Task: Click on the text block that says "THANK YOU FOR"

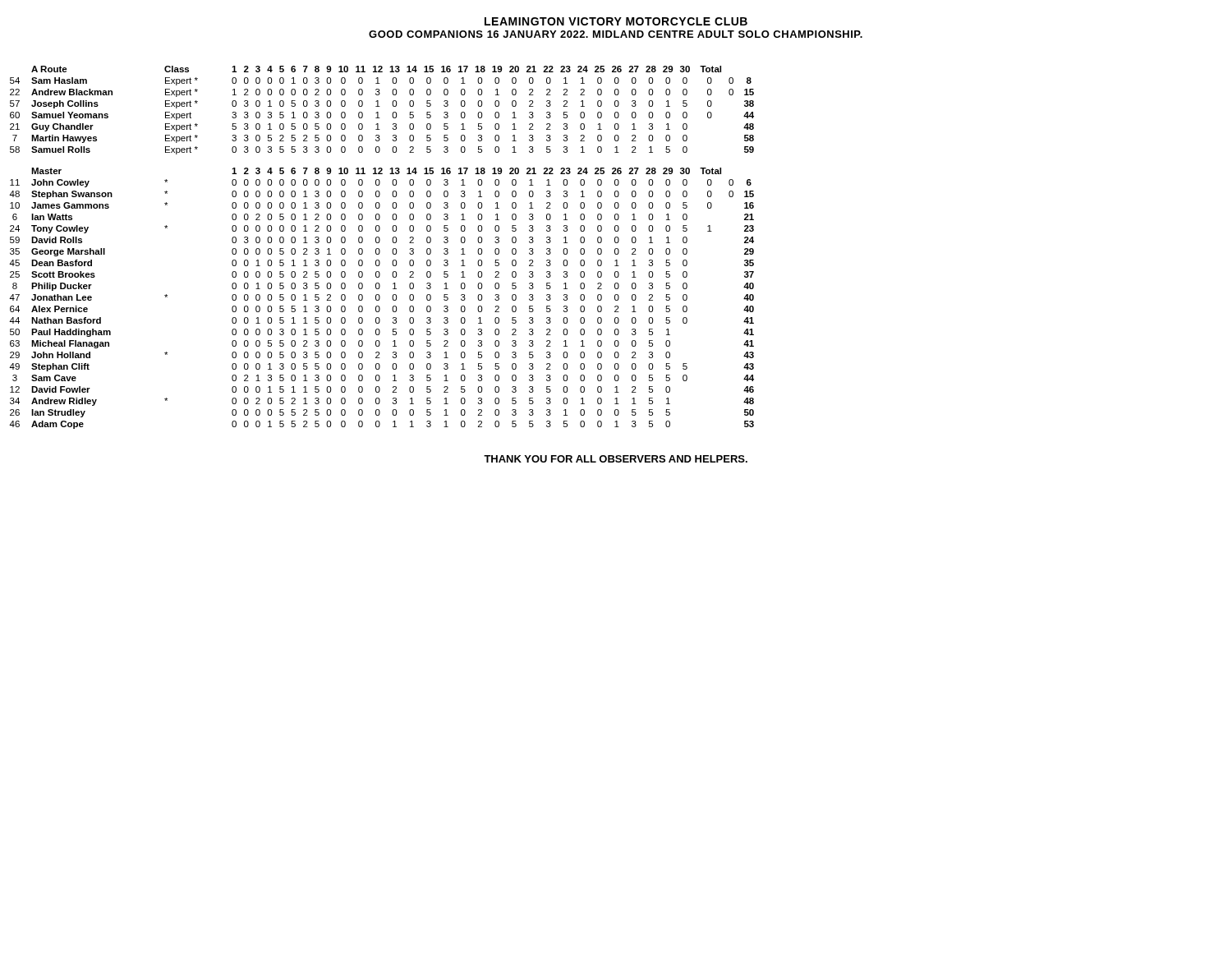Action: pyautogui.click(x=616, y=459)
